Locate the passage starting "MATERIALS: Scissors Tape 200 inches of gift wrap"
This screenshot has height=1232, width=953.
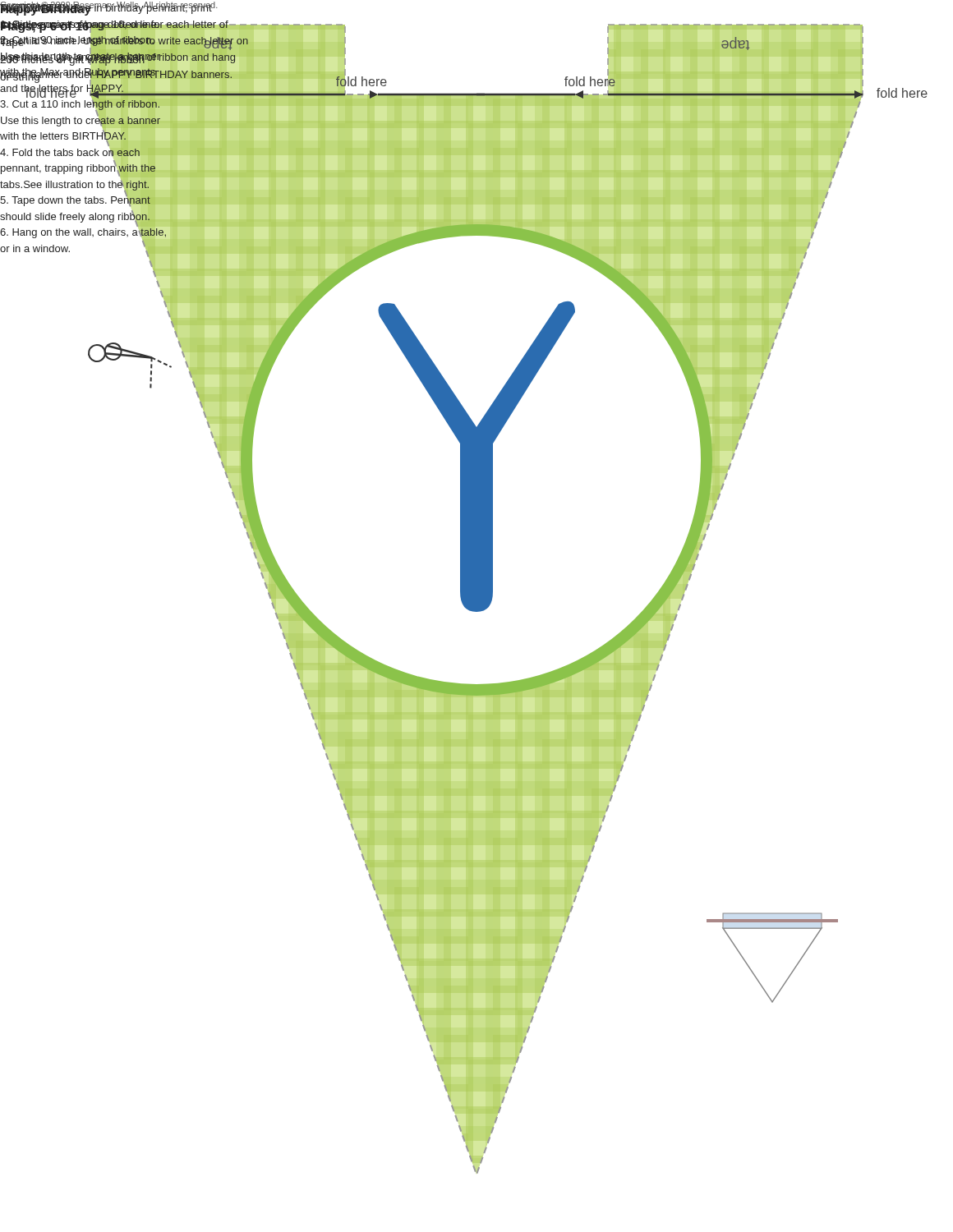pyautogui.click(x=72, y=42)
